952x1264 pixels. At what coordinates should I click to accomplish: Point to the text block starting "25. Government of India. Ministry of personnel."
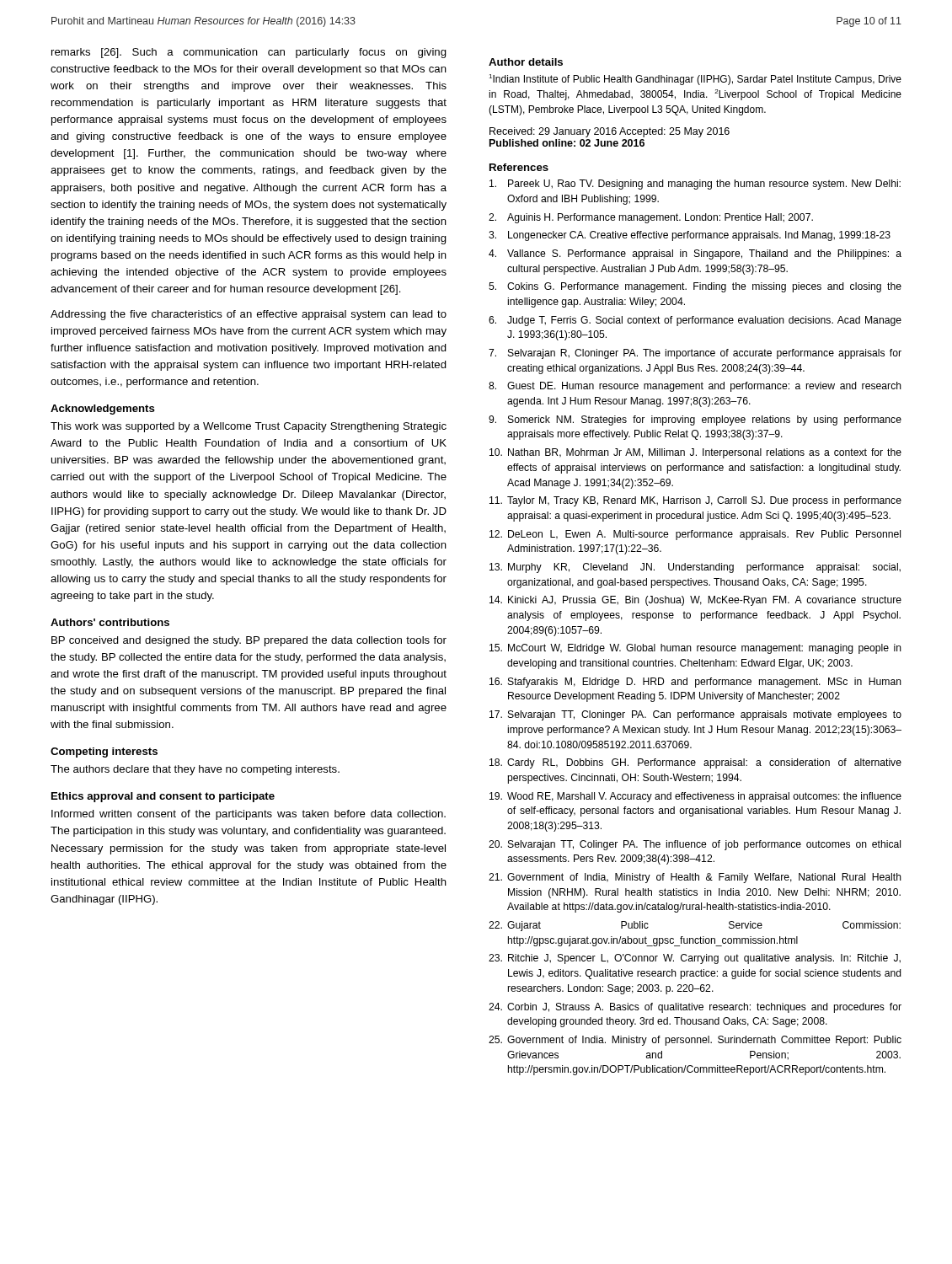click(695, 1055)
